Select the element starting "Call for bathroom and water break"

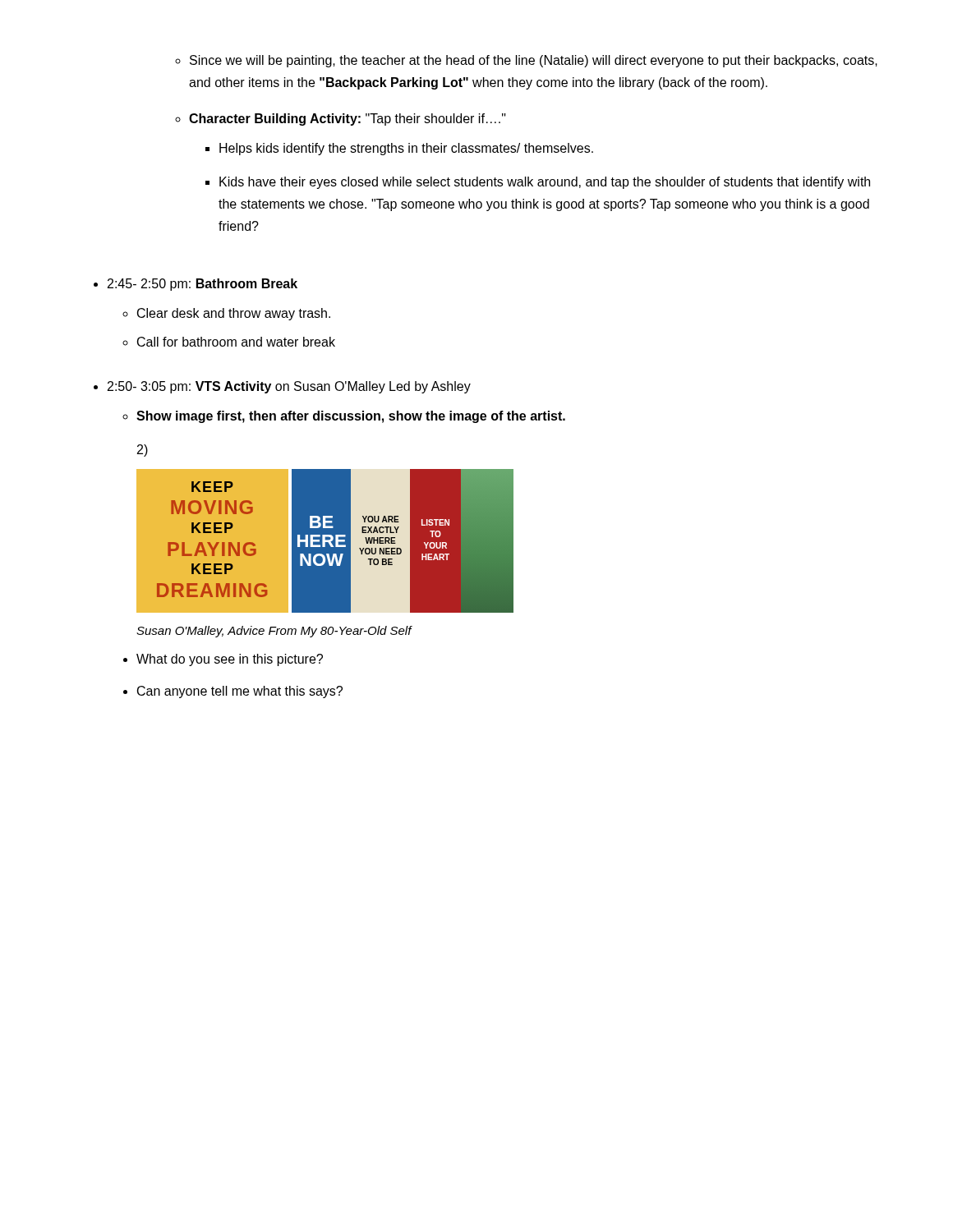[x=236, y=342]
